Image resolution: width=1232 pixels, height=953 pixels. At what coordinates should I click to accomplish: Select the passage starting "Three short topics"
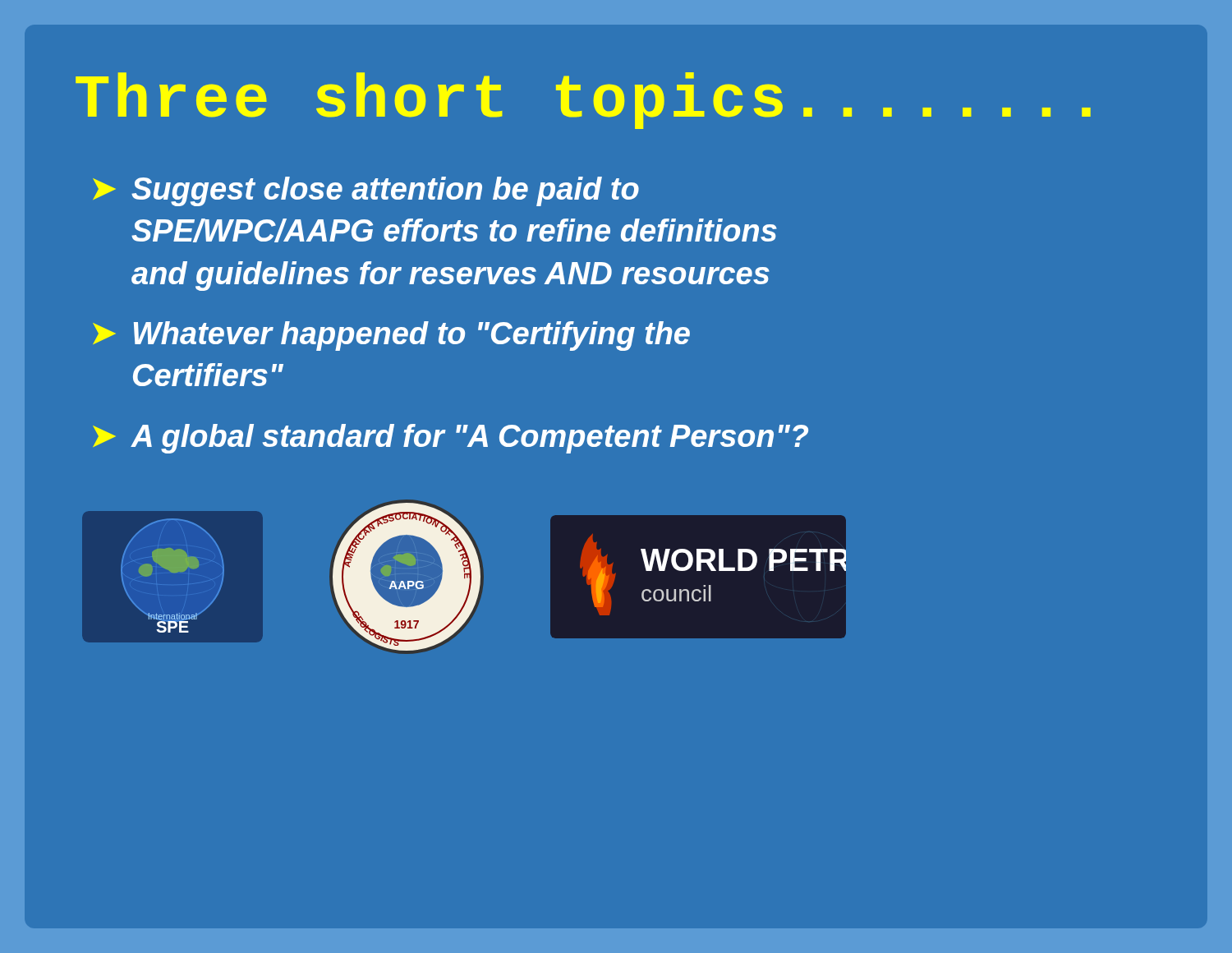click(591, 100)
